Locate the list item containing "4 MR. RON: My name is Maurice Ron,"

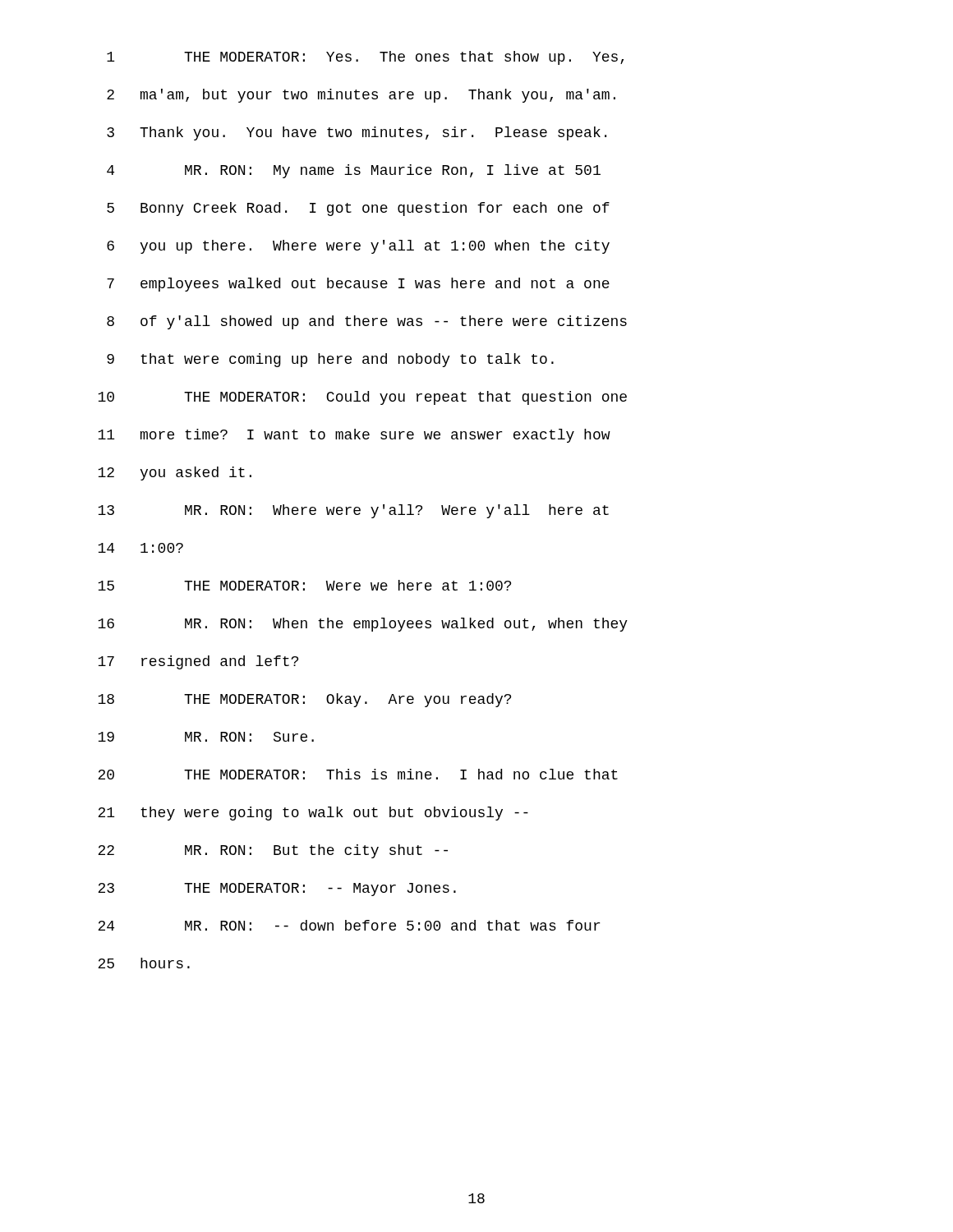(x=333, y=171)
